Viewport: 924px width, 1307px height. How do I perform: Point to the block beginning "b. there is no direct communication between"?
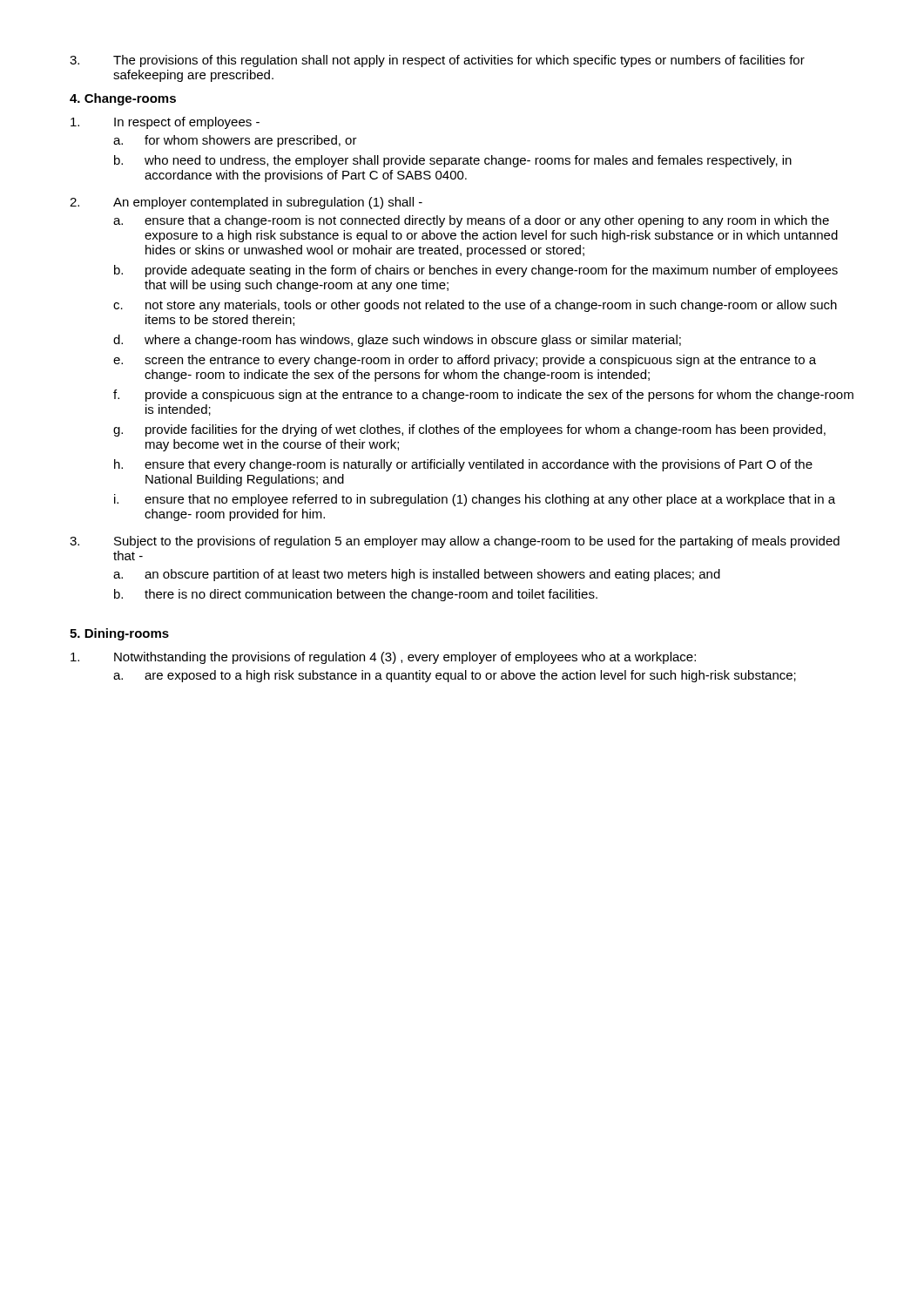coord(484,594)
